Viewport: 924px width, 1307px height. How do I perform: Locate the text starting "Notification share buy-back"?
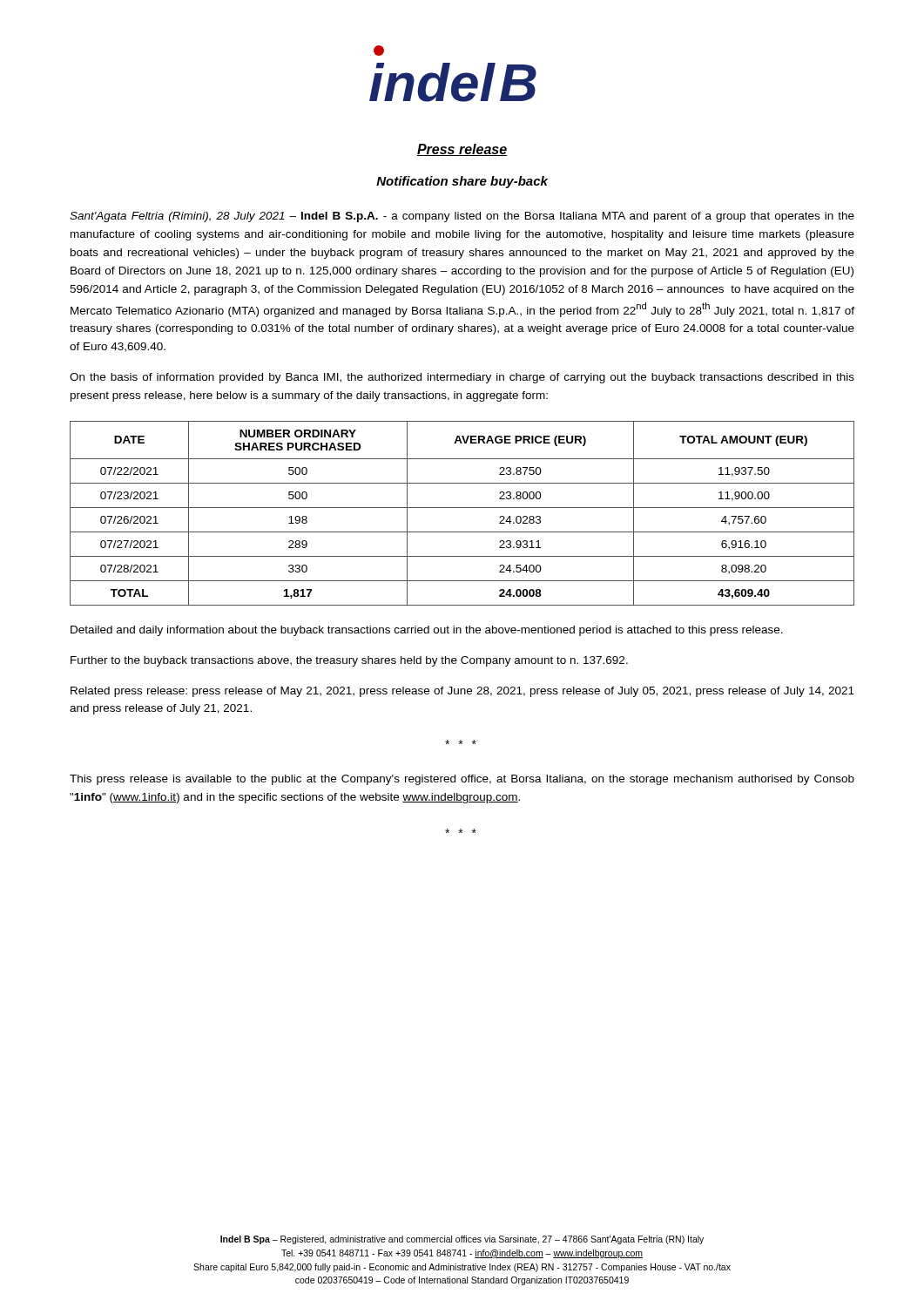[462, 181]
